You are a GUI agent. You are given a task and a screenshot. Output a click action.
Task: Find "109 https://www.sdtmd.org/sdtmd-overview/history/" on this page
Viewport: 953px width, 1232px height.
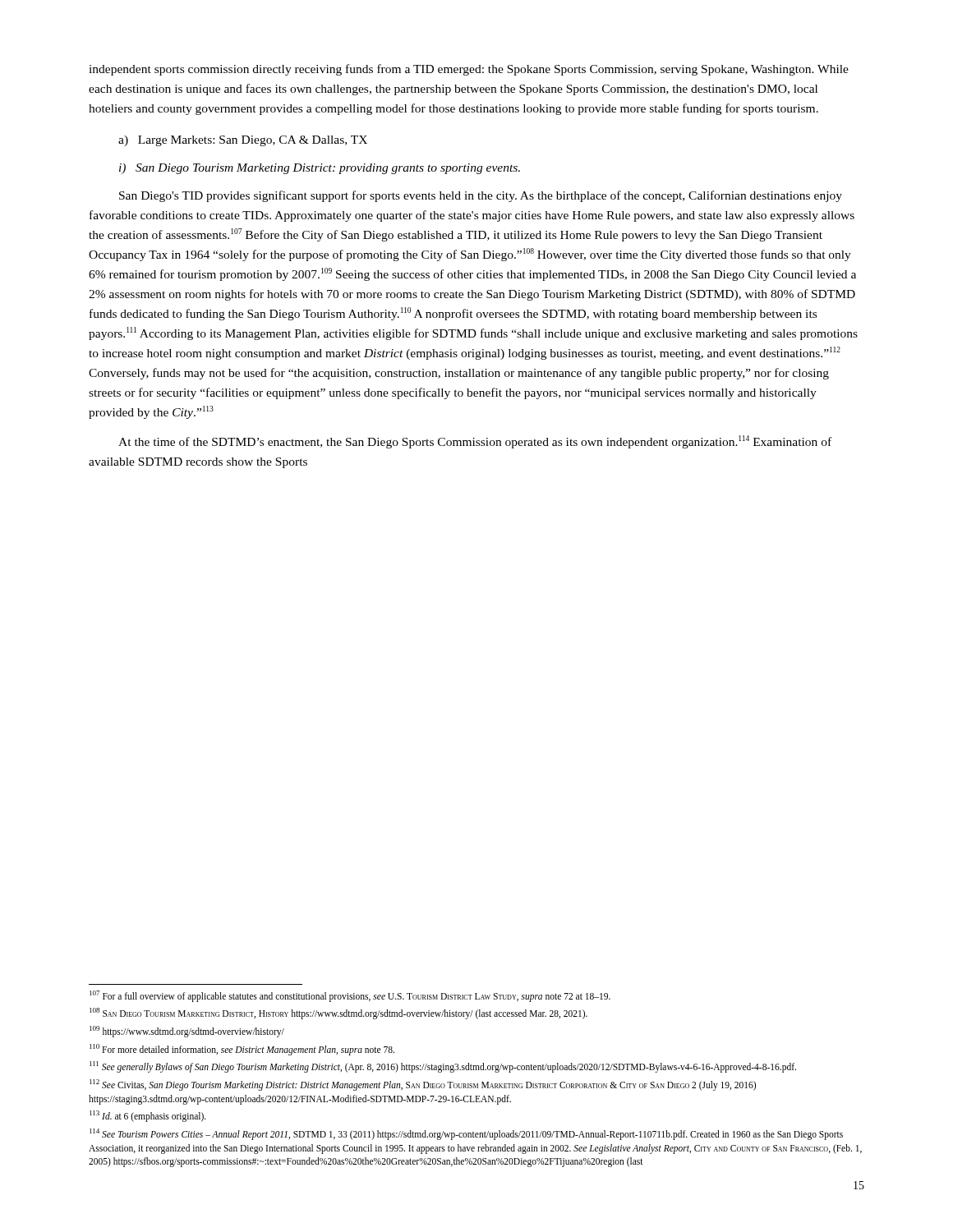pos(186,1031)
